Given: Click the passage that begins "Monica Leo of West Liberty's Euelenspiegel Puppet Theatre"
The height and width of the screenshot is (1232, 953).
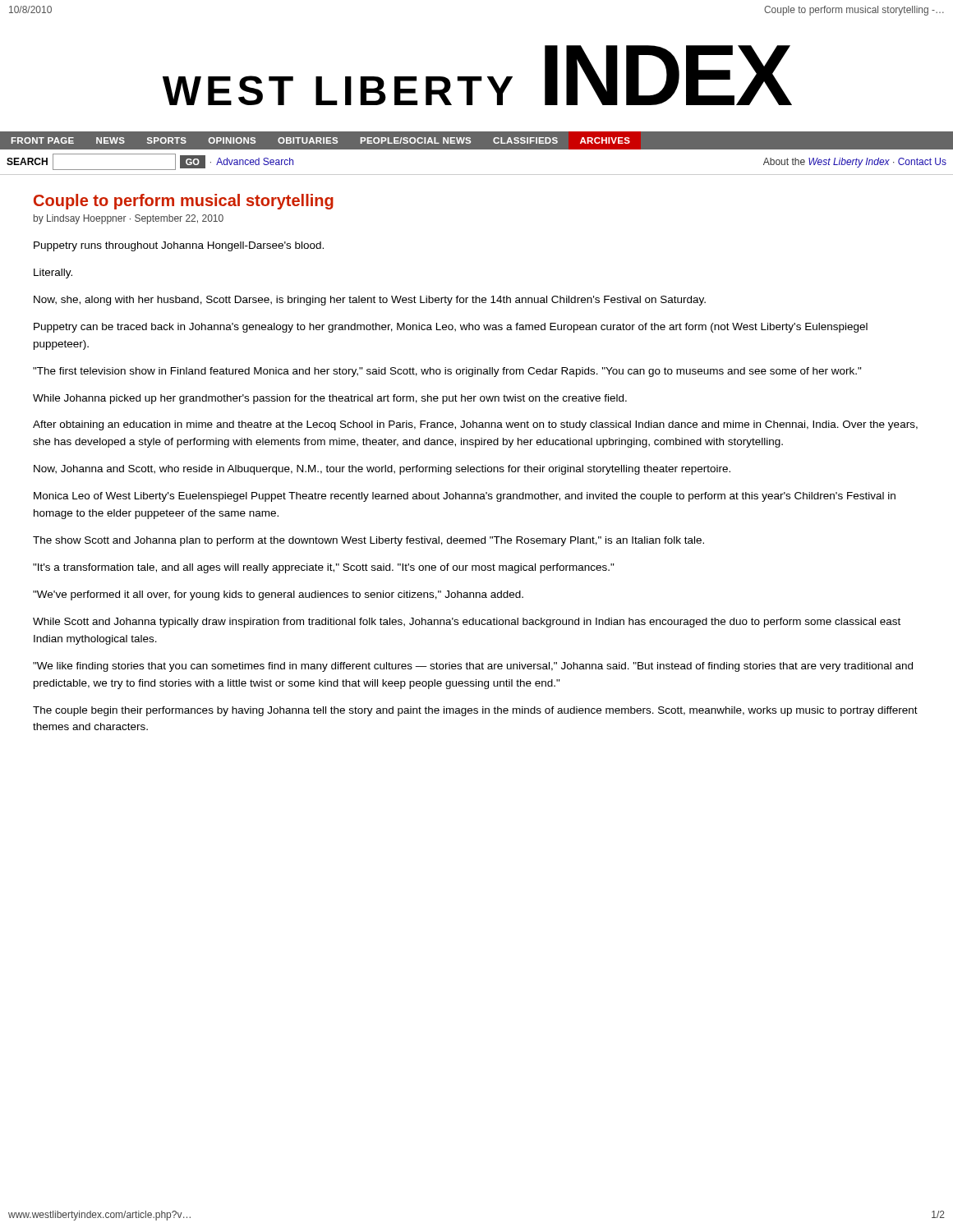Looking at the screenshot, I should [464, 504].
